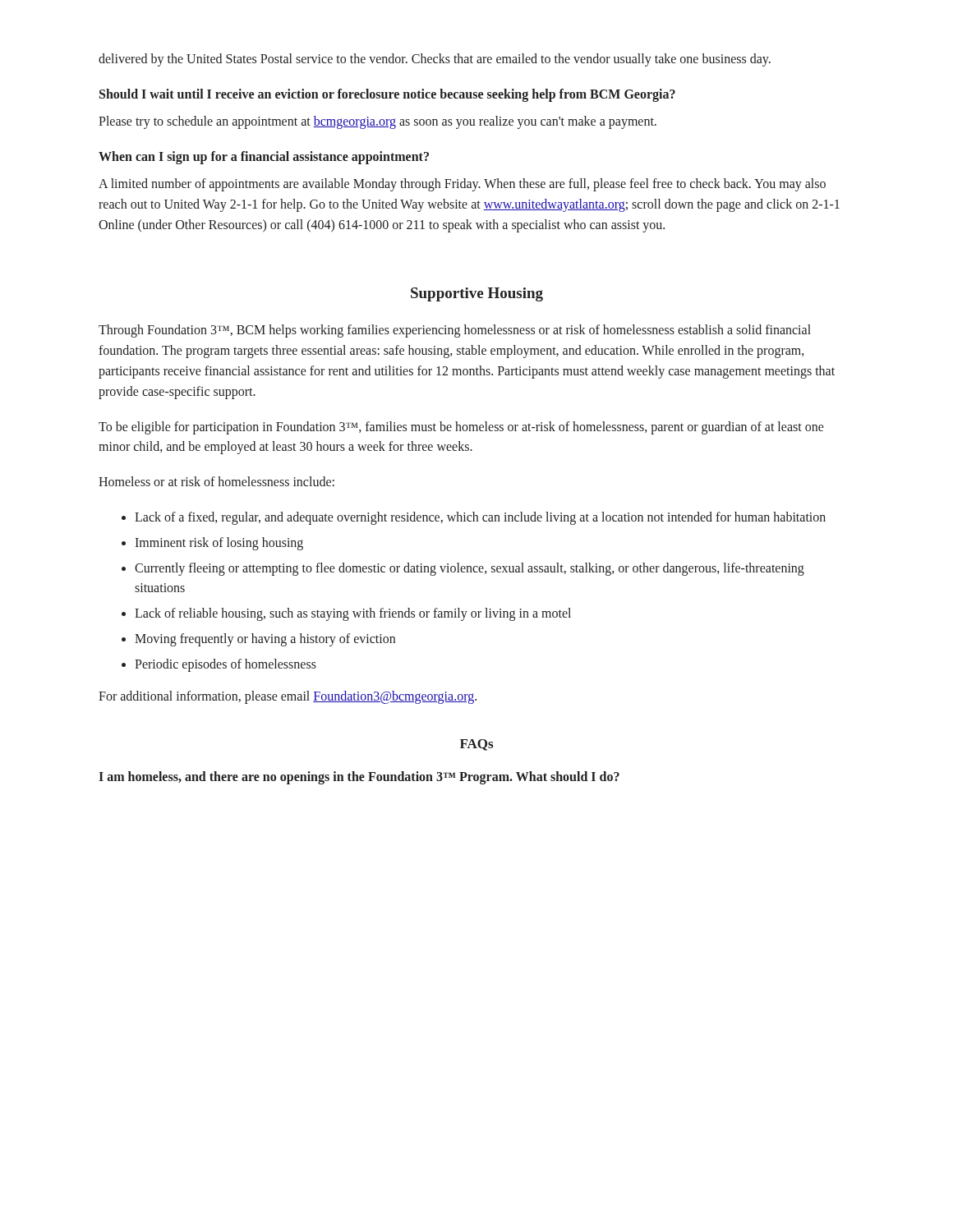The width and height of the screenshot is (953, 1232).
Task: Navigate to the text starting "A limited number of"
Action: [x=469, y=204]
